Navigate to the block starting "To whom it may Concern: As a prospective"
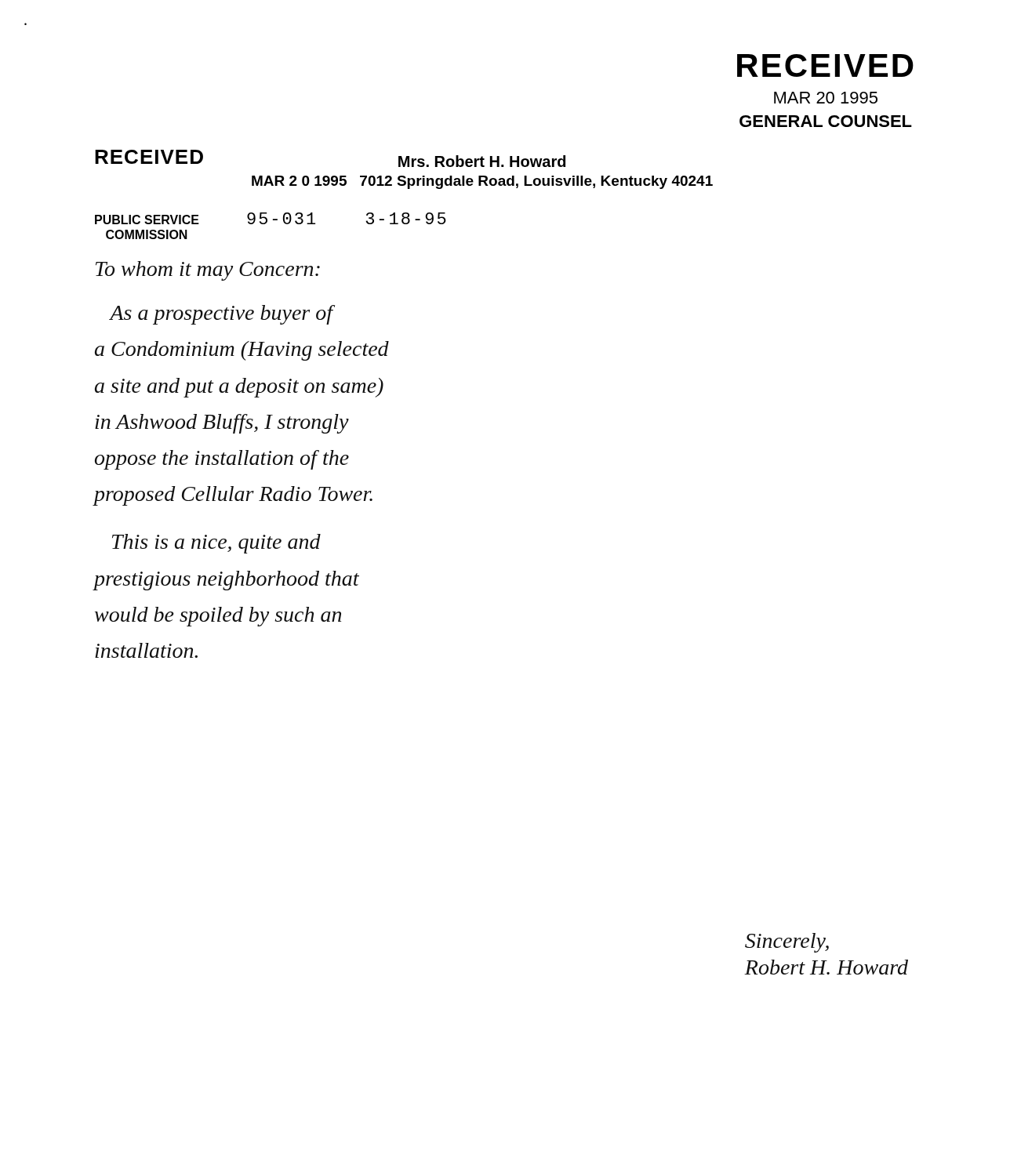Screen dimensions: 1176x1010 click(208, 271)
